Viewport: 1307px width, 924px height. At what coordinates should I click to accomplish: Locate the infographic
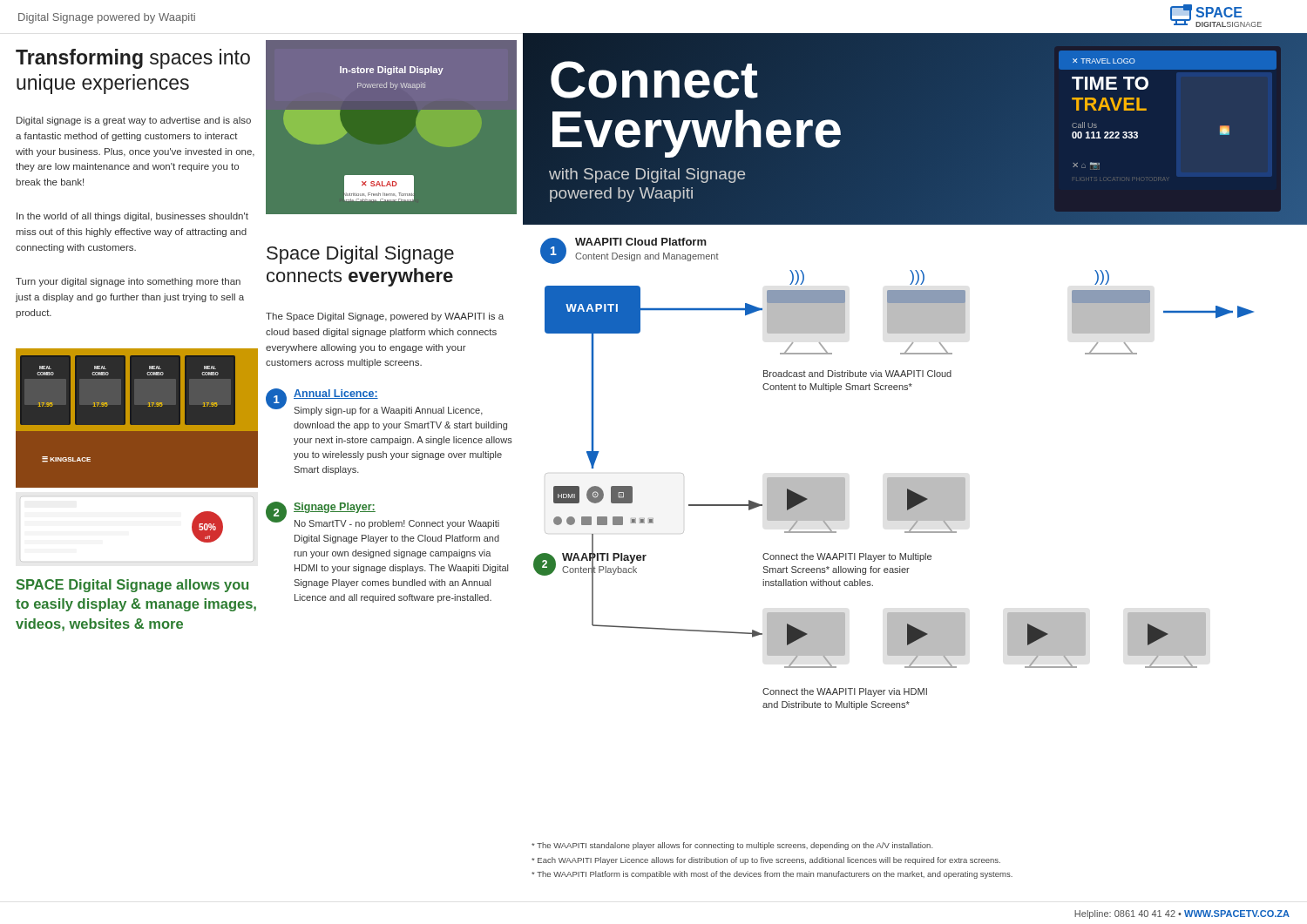pyautogui.click(x=906, y=538)
